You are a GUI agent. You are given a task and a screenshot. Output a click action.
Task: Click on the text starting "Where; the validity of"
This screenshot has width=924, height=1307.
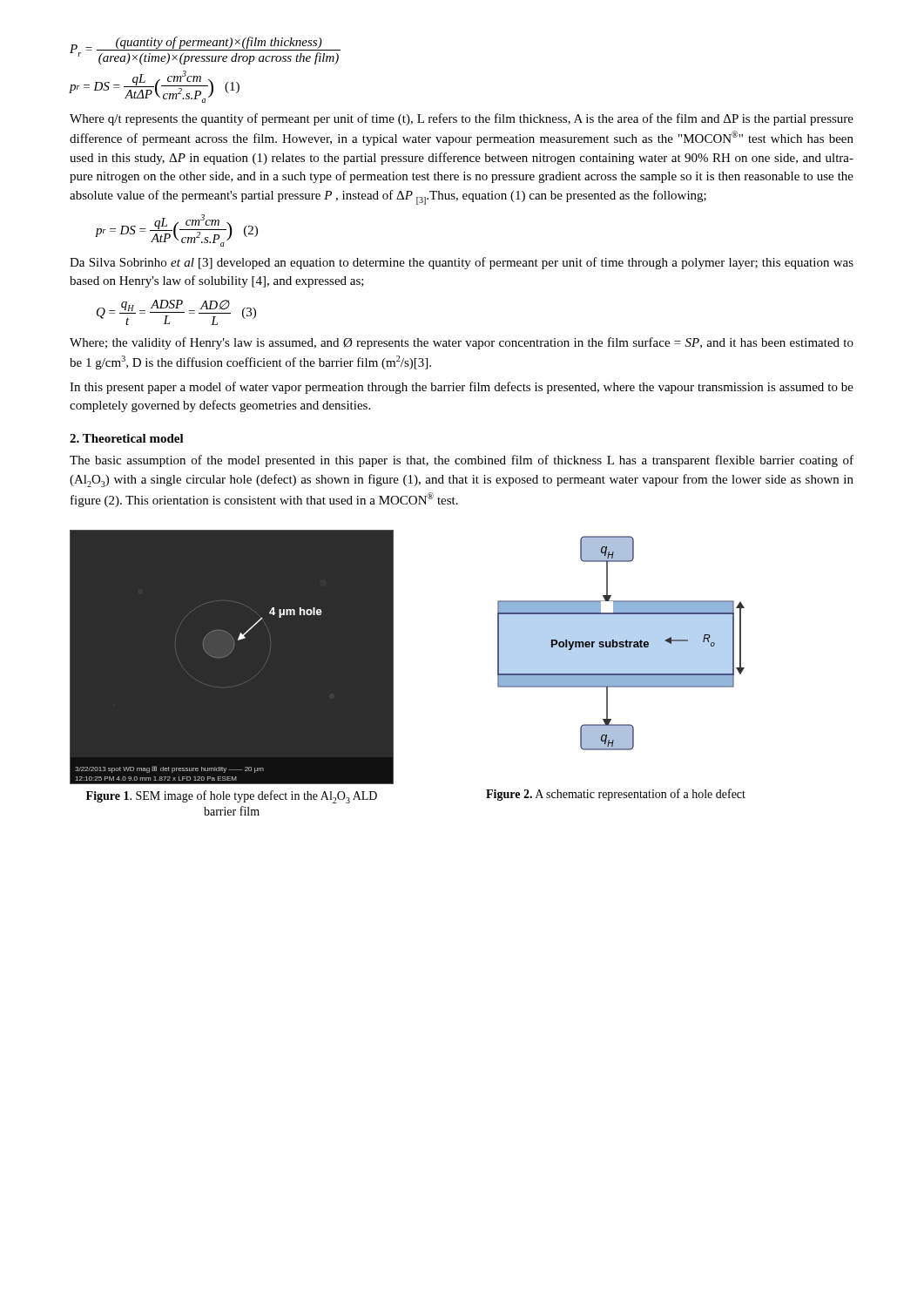click(462, 353)
